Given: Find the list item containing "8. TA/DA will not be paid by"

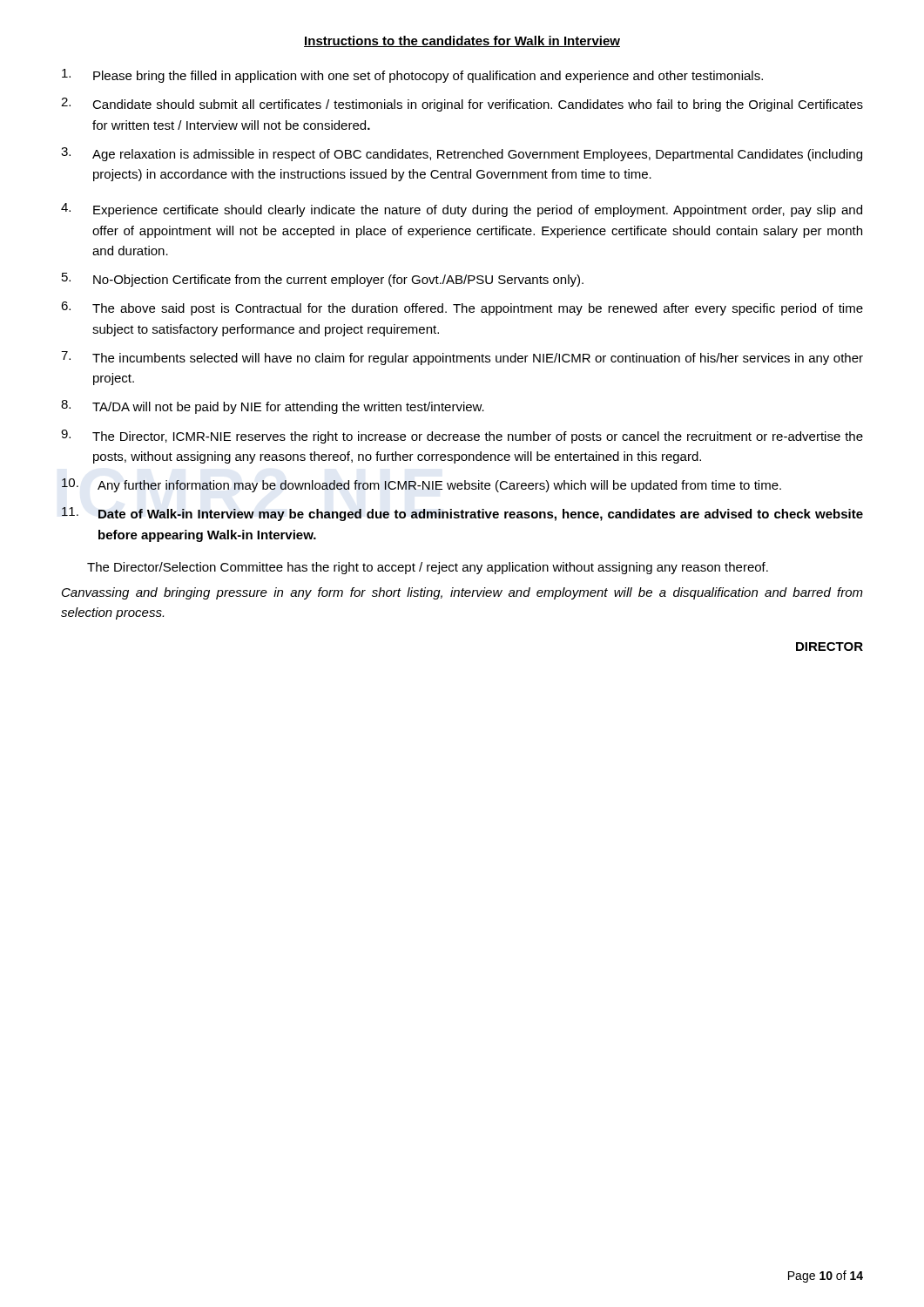Looking at the screenshot, I should point(462,407).
